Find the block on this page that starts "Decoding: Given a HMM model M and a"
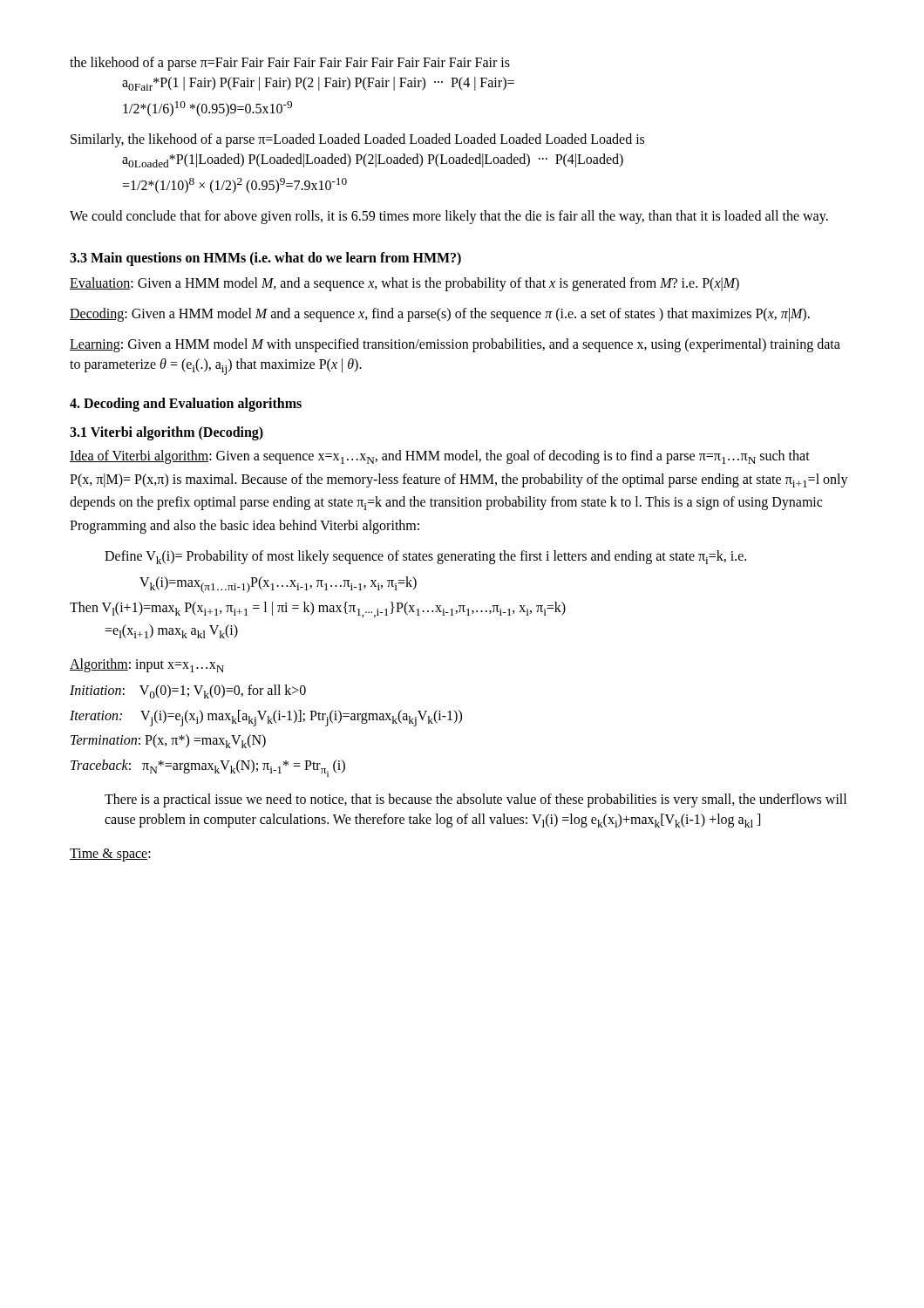The width and height of the screenshot is (924, 1308). tap(440, 313)
